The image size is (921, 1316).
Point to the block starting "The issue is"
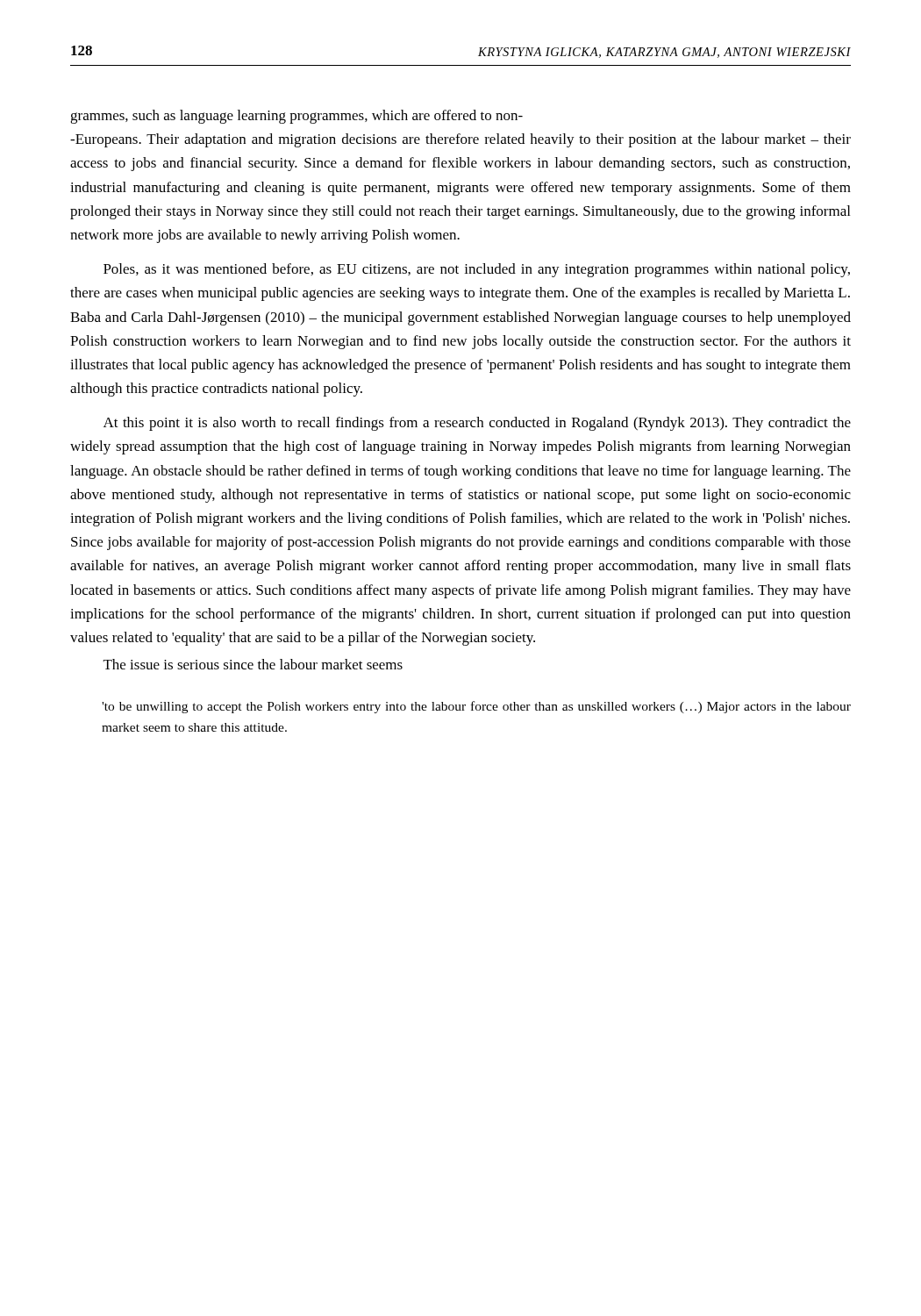click(253, 665)
